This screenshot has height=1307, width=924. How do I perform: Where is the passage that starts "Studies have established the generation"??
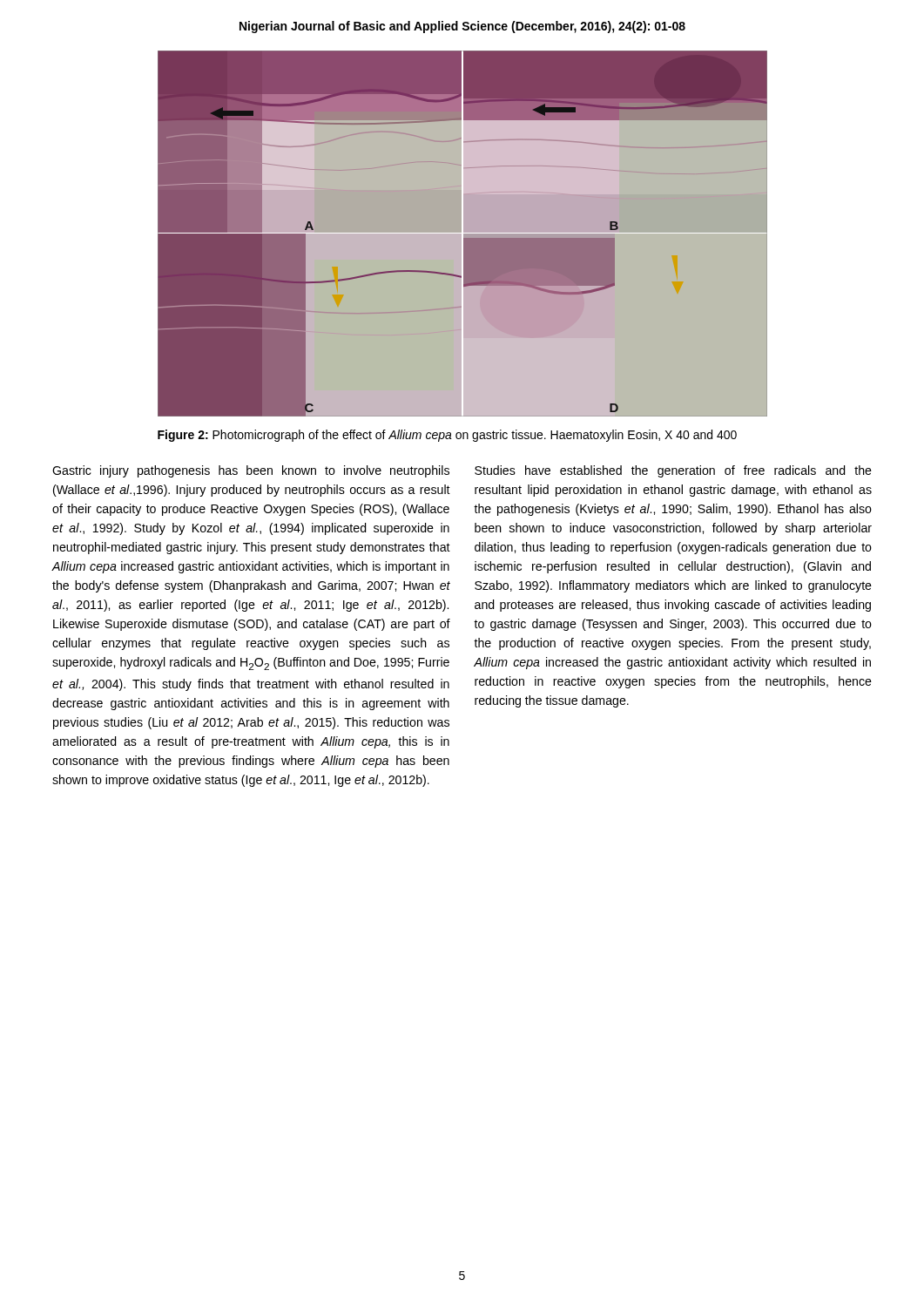pyautogui.click(x=673, y=586)
